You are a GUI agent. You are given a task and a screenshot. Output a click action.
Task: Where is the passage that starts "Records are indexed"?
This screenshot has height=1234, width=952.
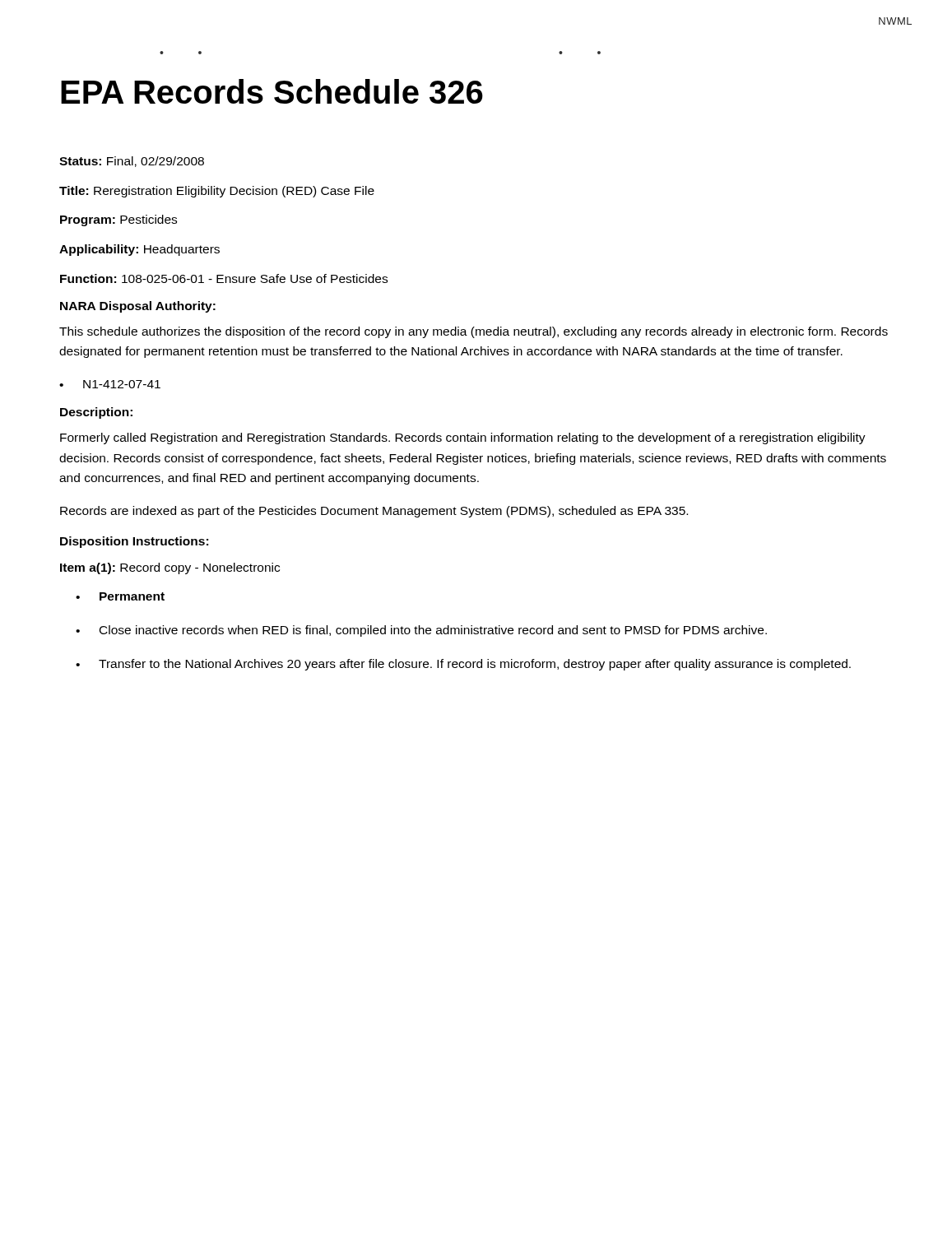[374, 510]
